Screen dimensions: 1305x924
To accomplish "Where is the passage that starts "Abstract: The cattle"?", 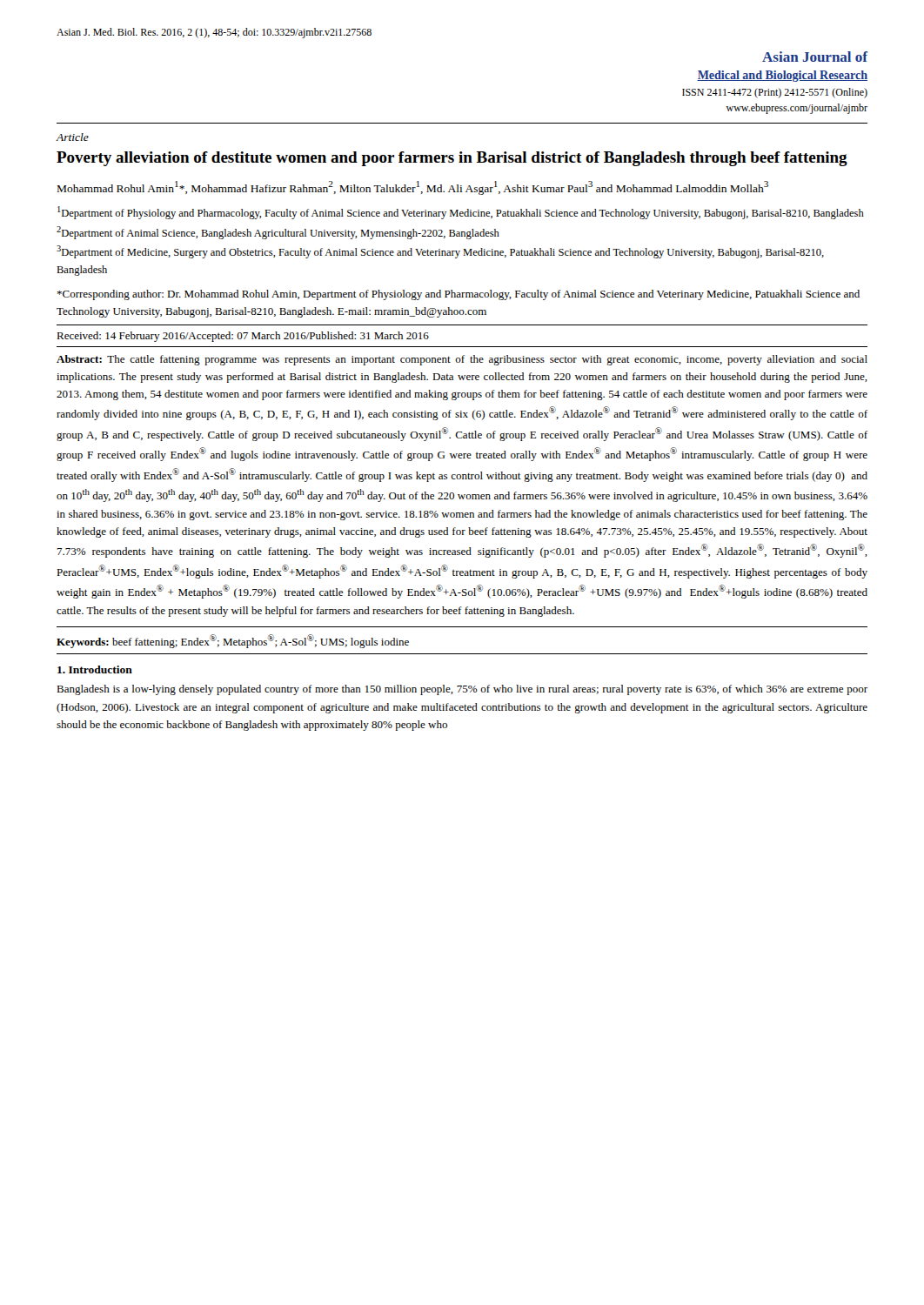I will click(x=462, y=484).
